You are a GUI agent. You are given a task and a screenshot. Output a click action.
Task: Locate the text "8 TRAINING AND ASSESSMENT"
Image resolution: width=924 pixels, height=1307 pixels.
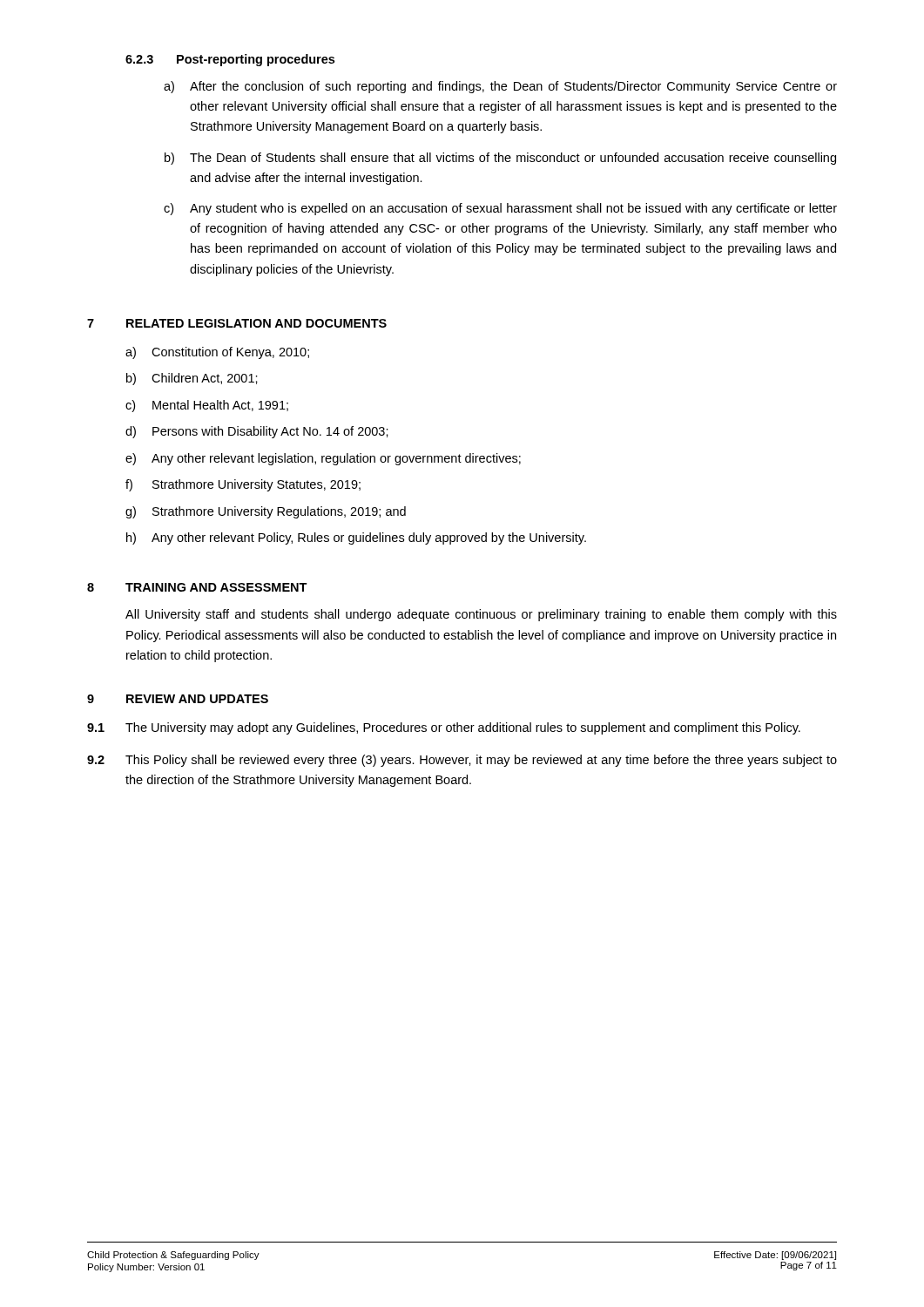tap(197, 588)
